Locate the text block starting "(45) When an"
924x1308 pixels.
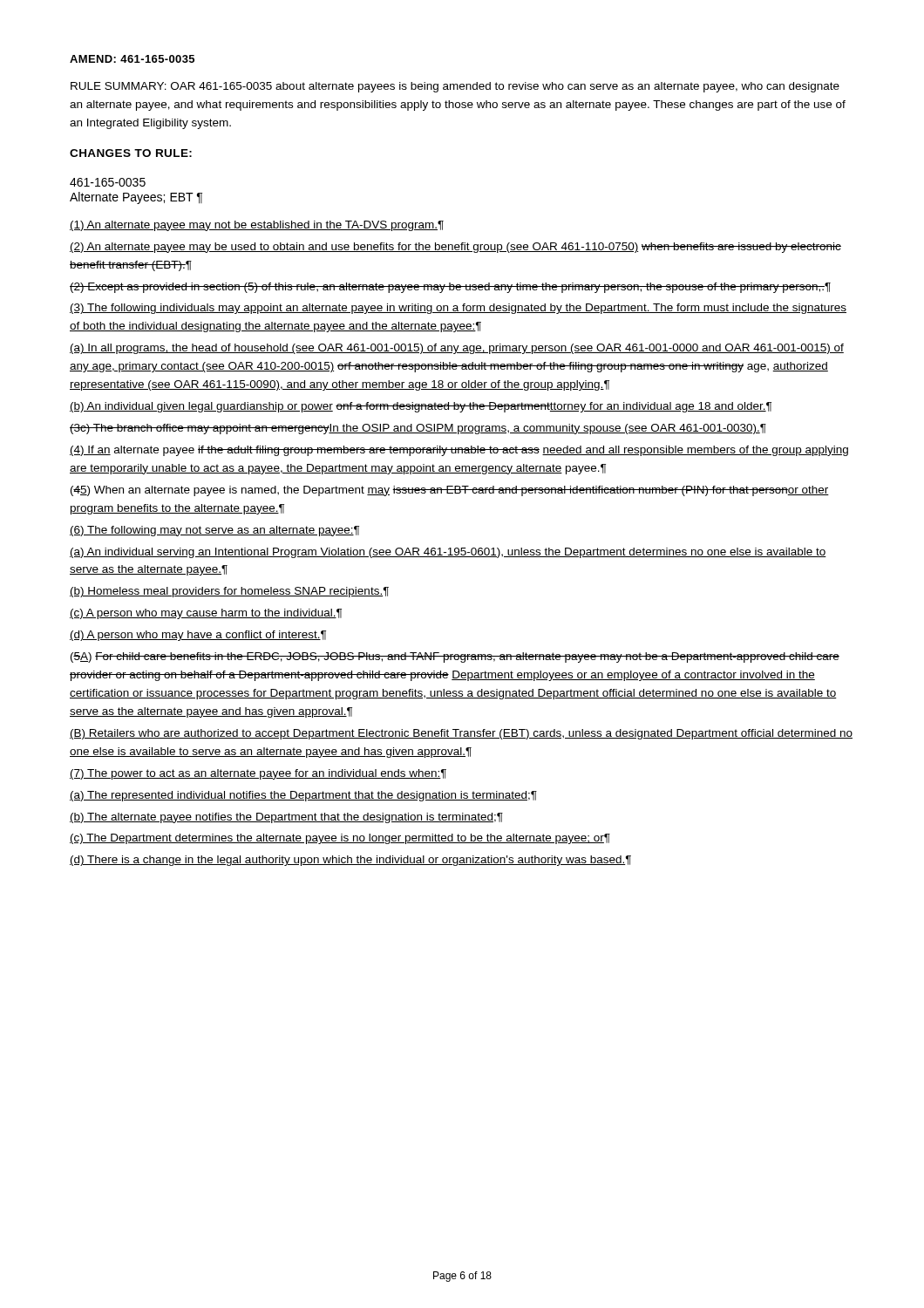coord(449,499)
